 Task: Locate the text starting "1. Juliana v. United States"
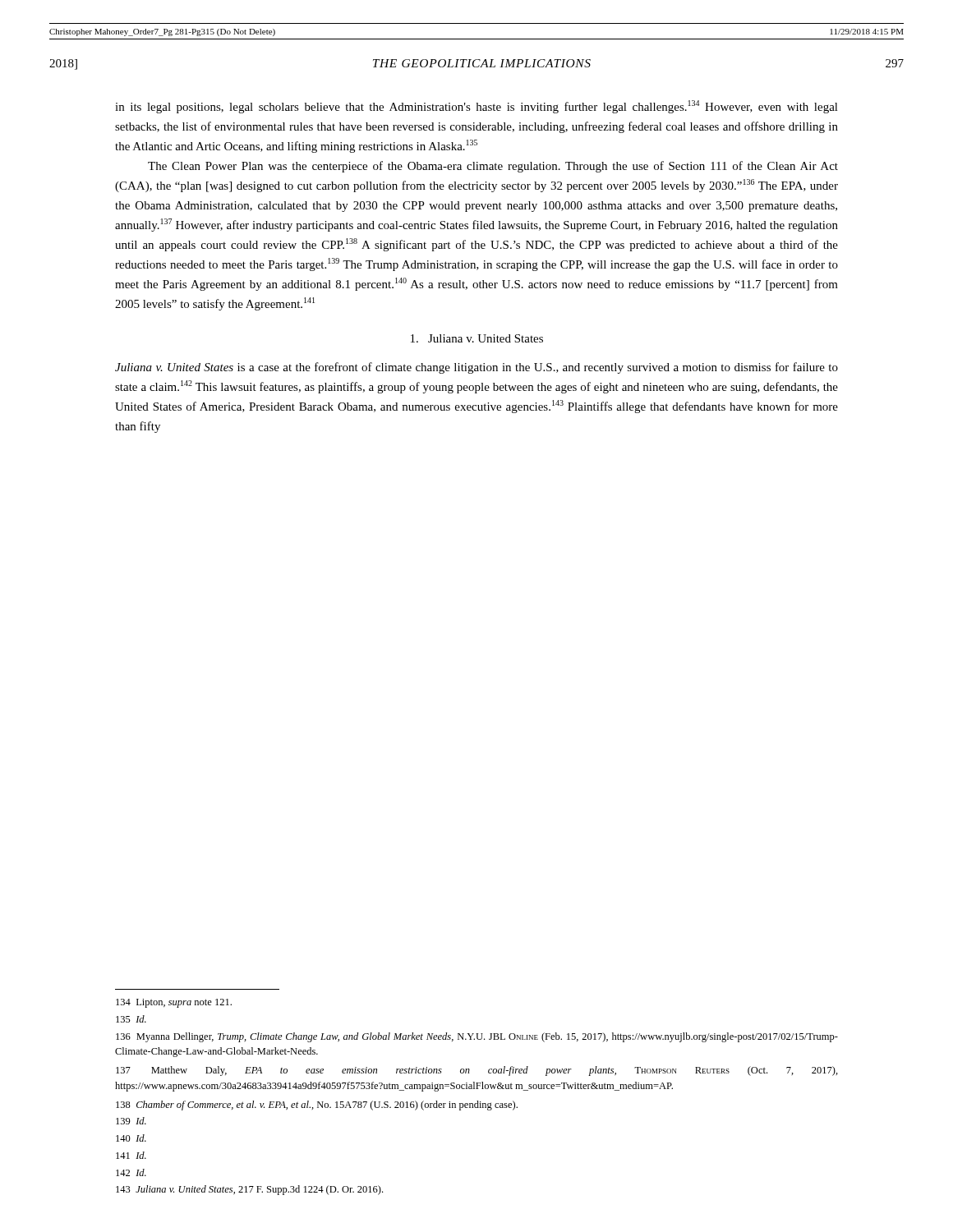[x=476, y=338]
